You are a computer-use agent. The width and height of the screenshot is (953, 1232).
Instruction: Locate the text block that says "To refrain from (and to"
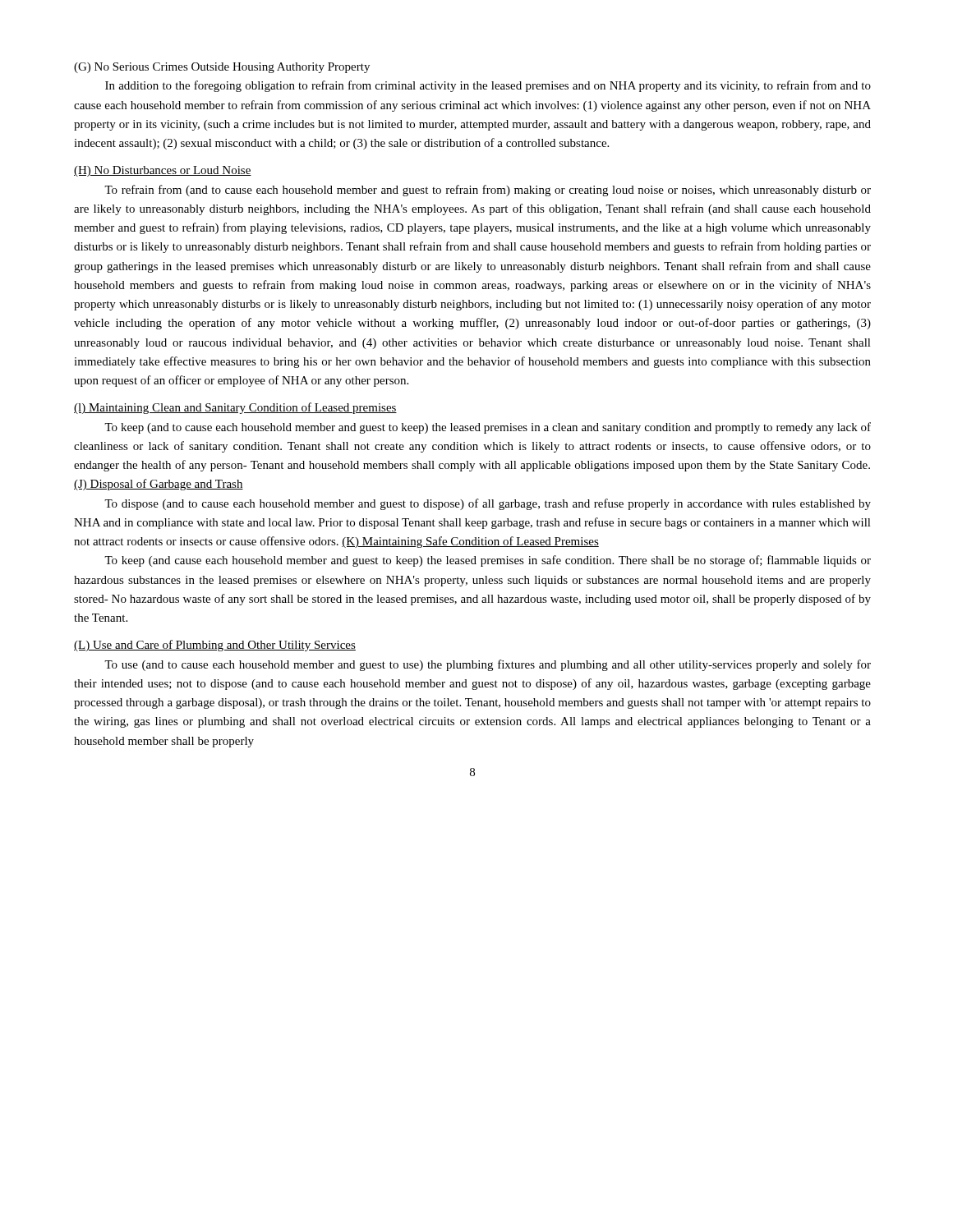[472, 285]
